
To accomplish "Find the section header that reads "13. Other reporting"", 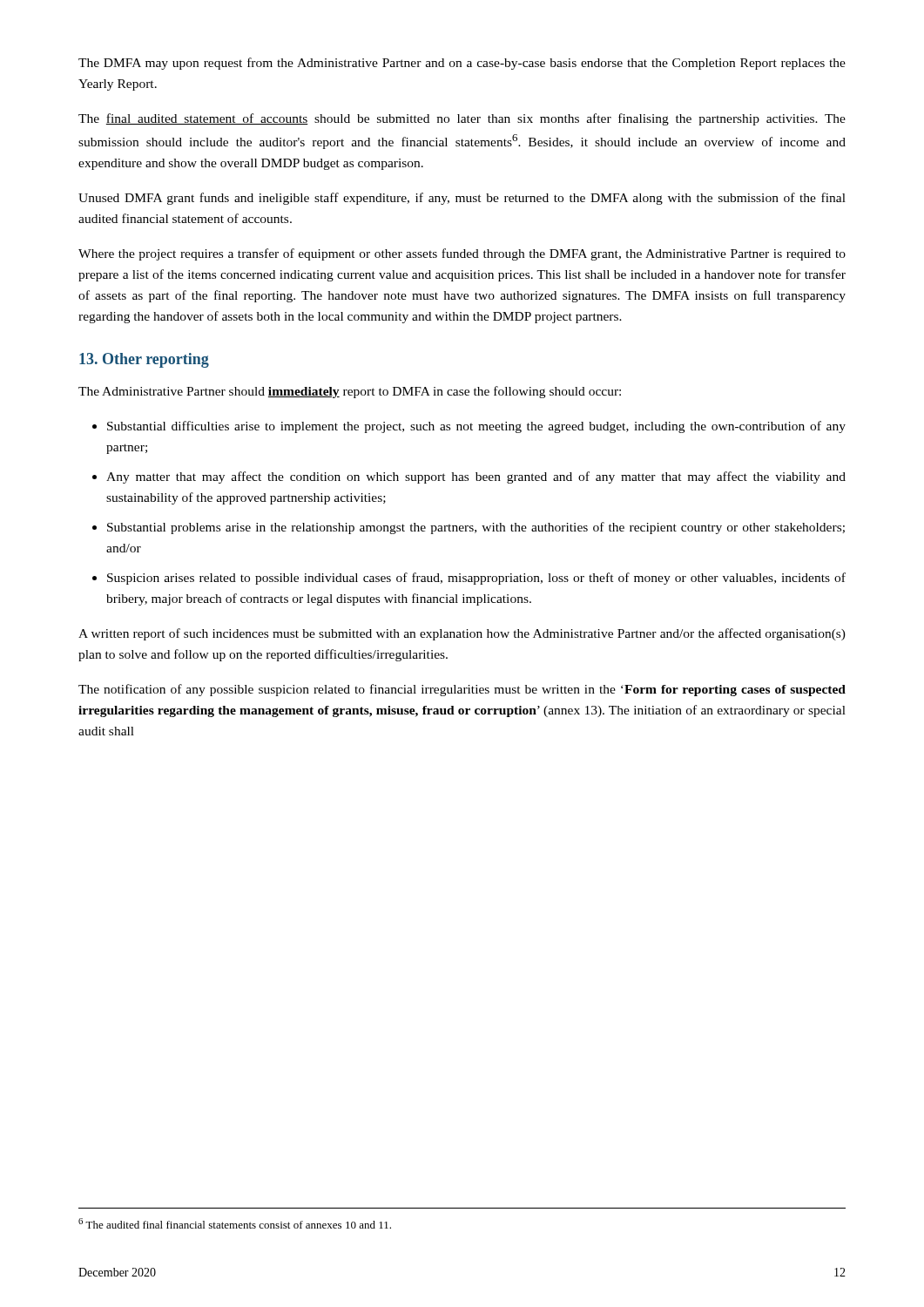I will coord(144,360).
